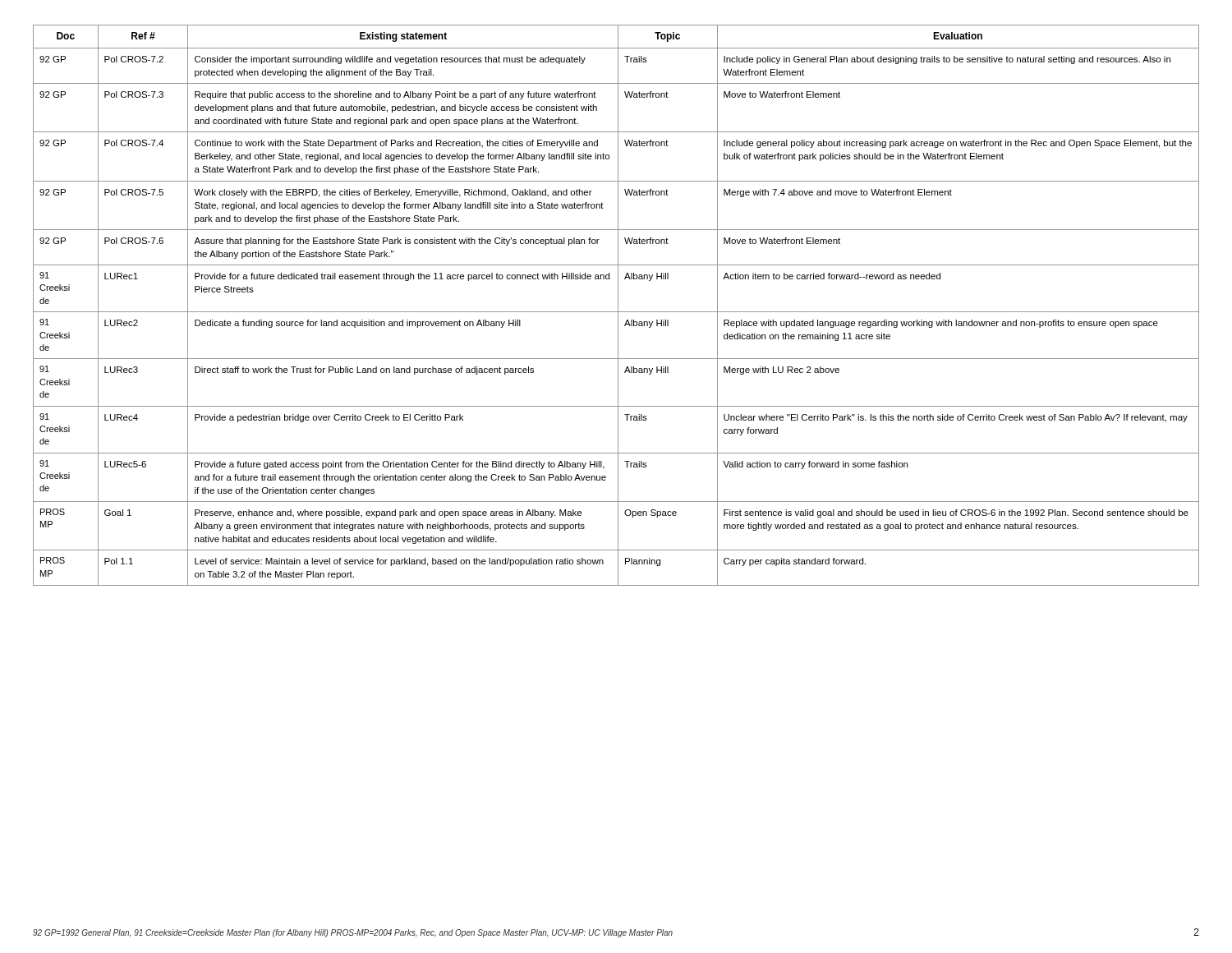Viewport: 1232px width, 953px height.
Task: Select the table that reads "Work closely with"
Action: (616, 305)
